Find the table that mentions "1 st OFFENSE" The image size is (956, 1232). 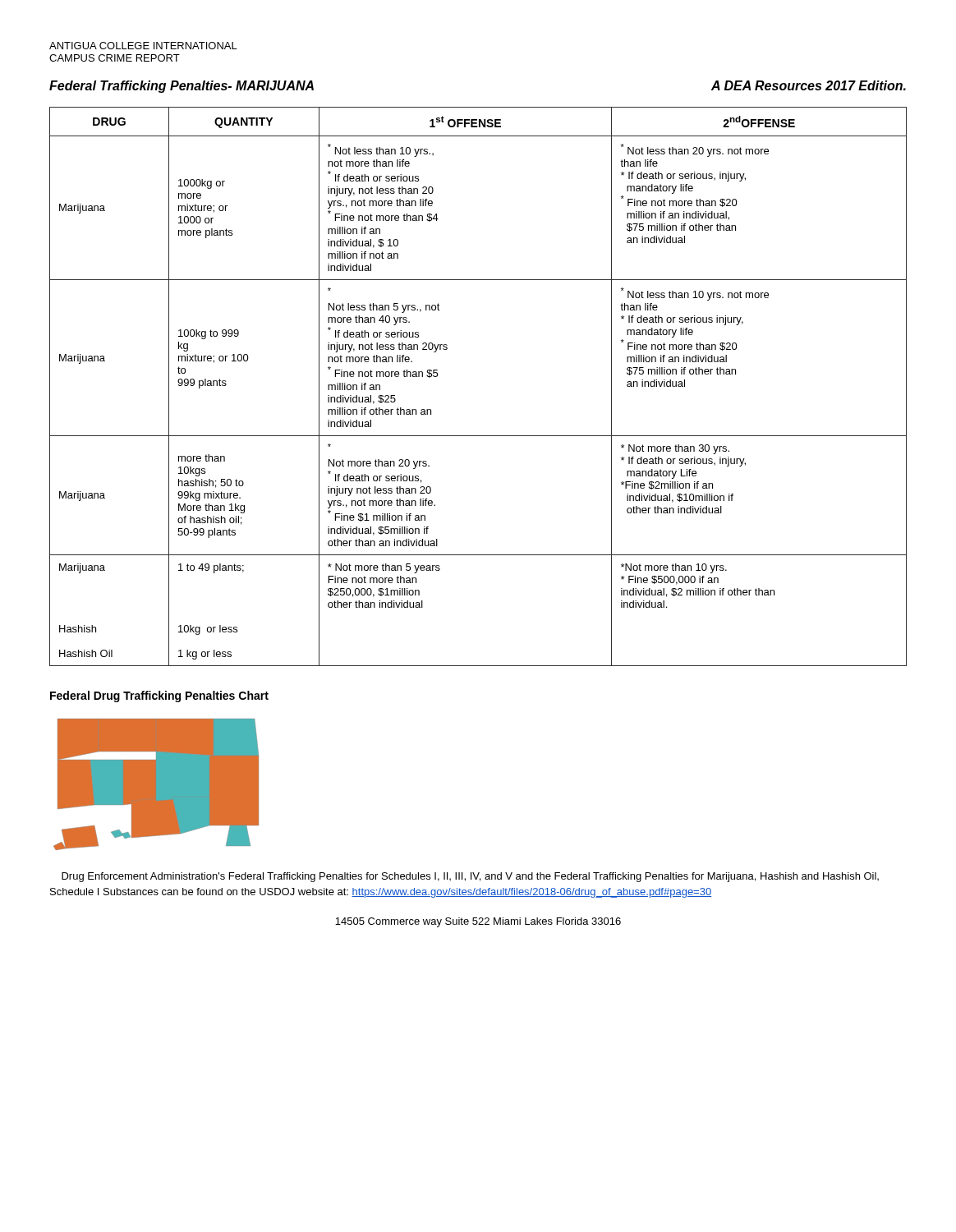(478, 386)
